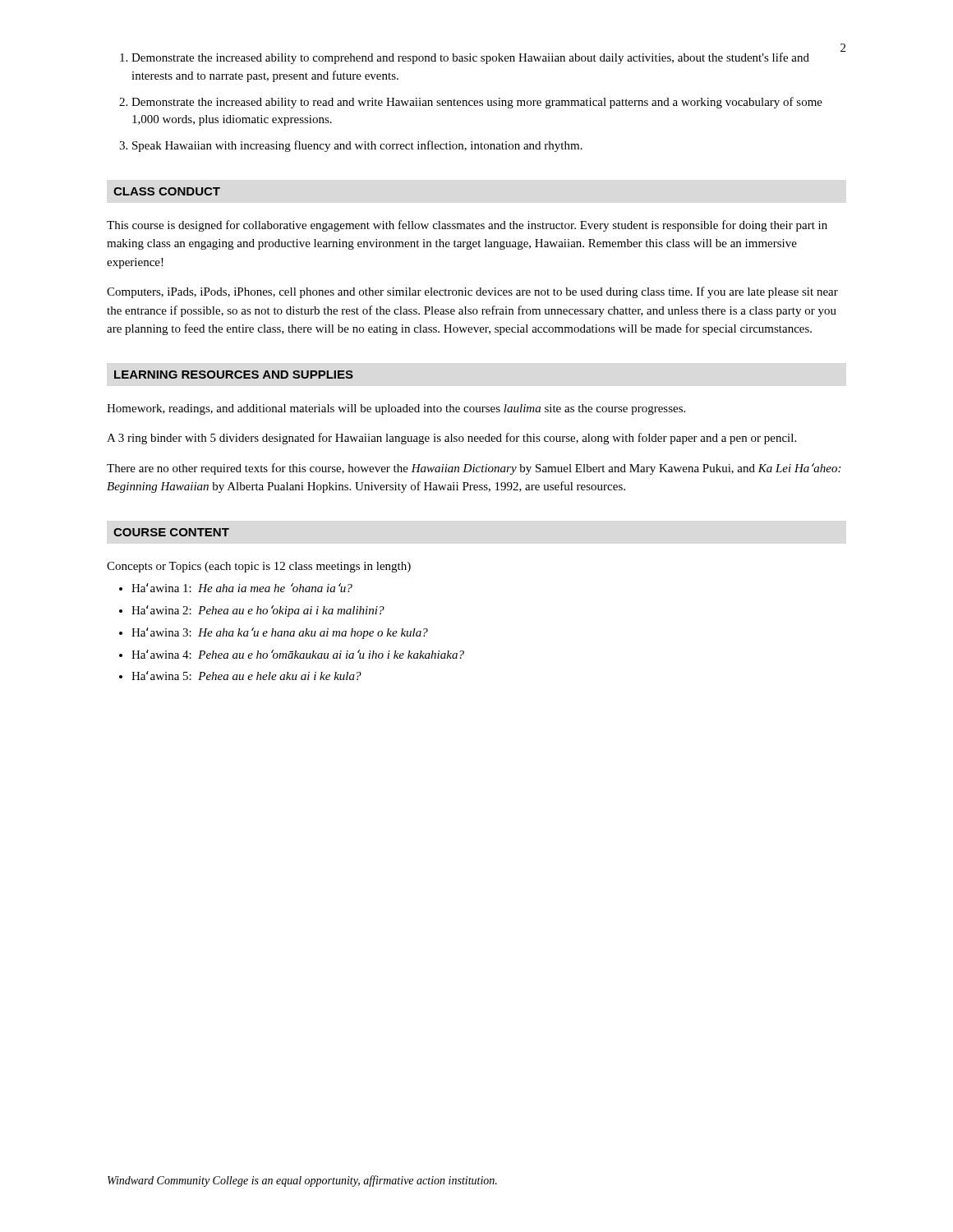Click the passage that begins "Haʻawina 5: Pehea au"
This screenshot has width=953, height=1232.
246,676
